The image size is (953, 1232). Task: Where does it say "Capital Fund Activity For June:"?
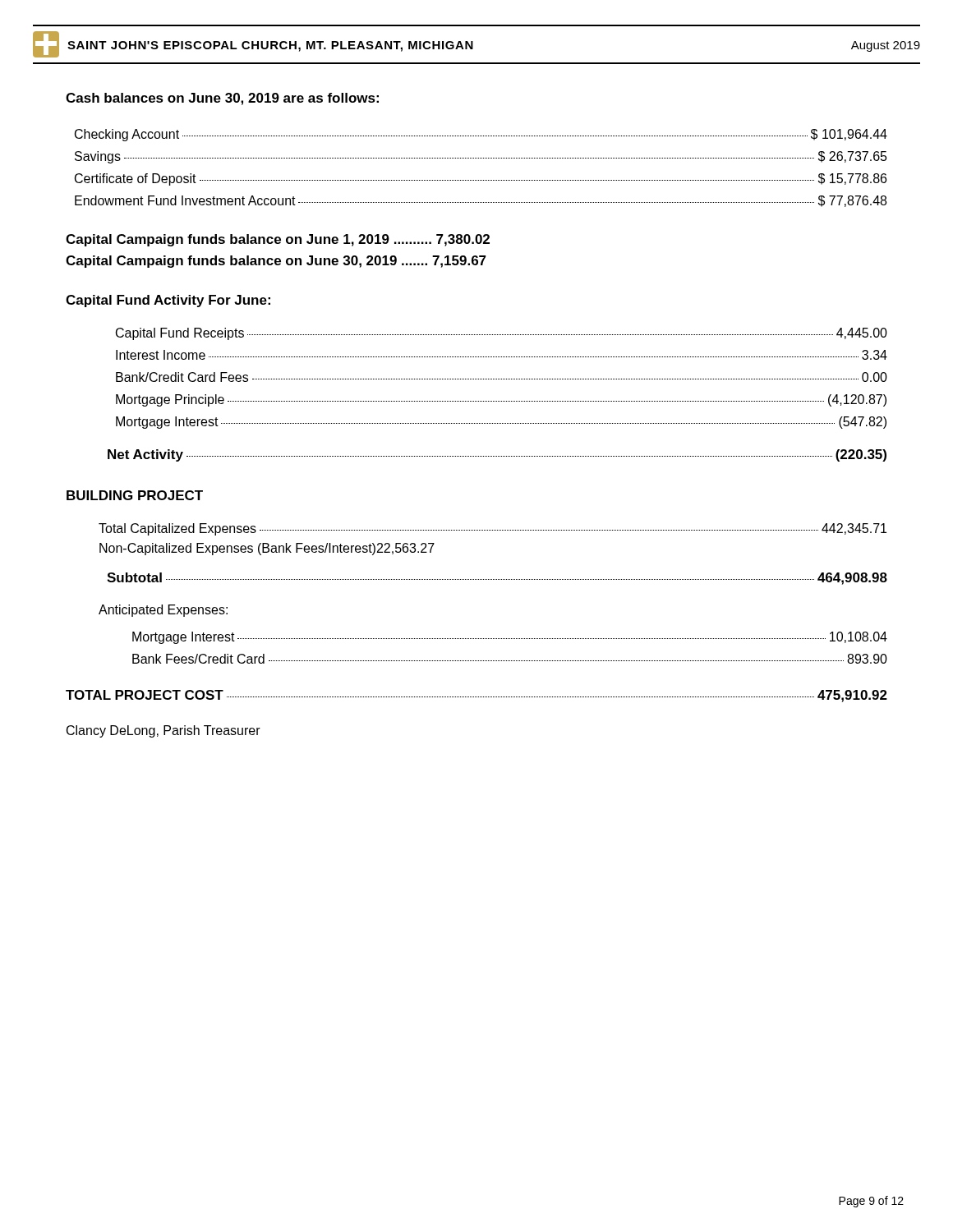coord(169,300)
